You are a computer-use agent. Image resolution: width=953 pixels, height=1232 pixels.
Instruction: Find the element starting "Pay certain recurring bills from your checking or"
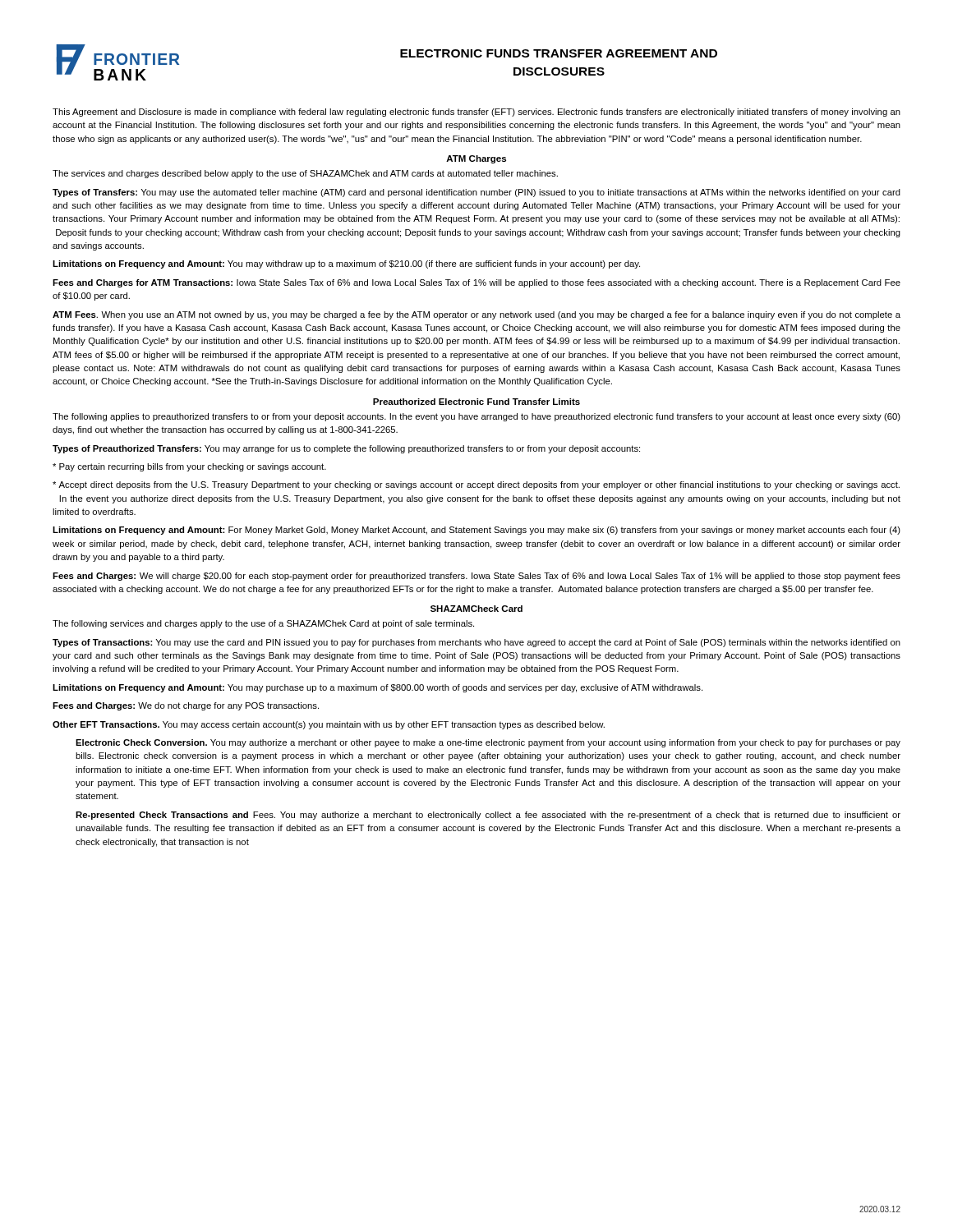(190, 466)
